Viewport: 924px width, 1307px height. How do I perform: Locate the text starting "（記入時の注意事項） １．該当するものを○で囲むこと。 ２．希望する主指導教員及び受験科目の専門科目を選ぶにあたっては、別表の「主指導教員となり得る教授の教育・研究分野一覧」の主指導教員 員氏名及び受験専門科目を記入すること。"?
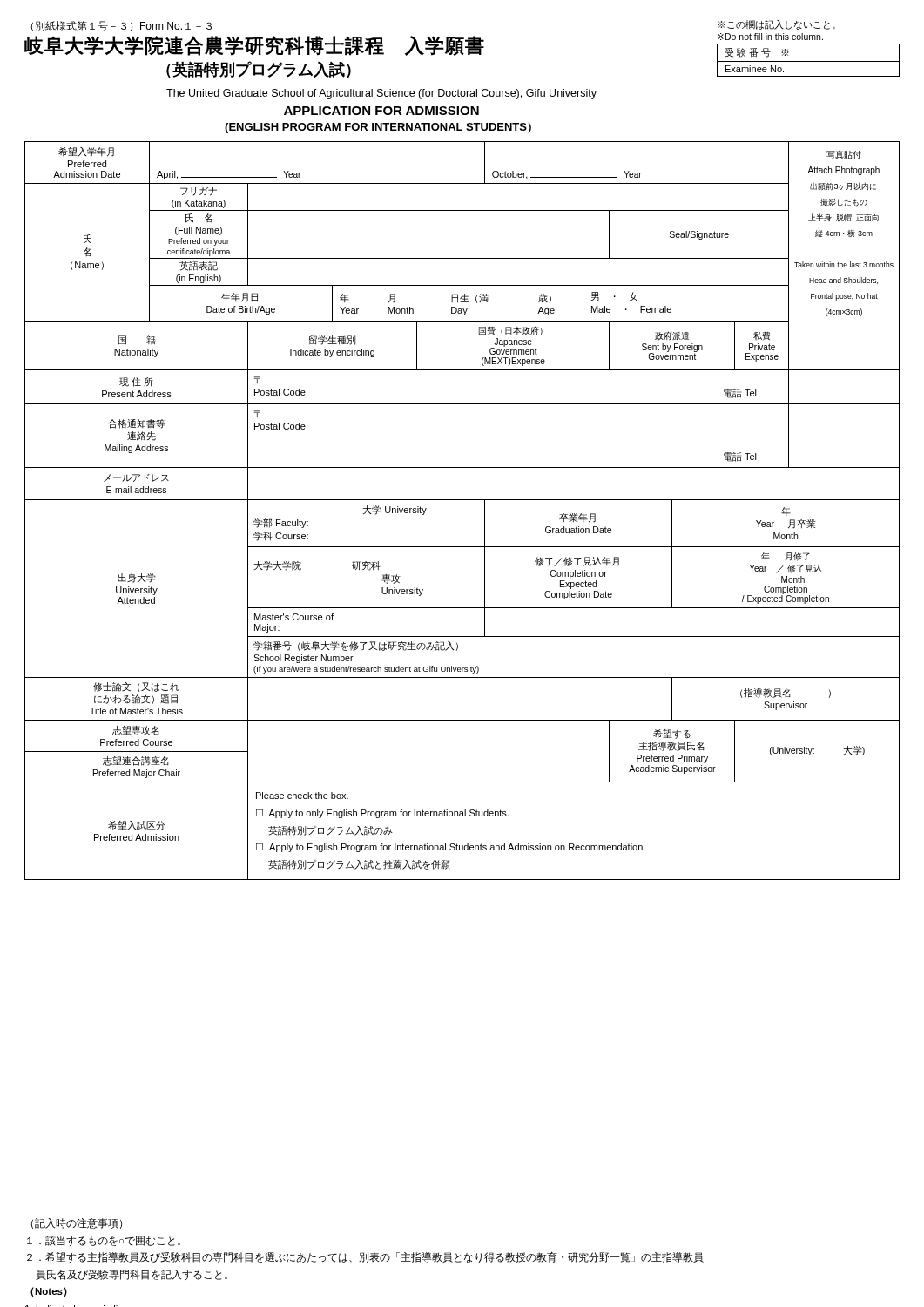(364, 1263)
